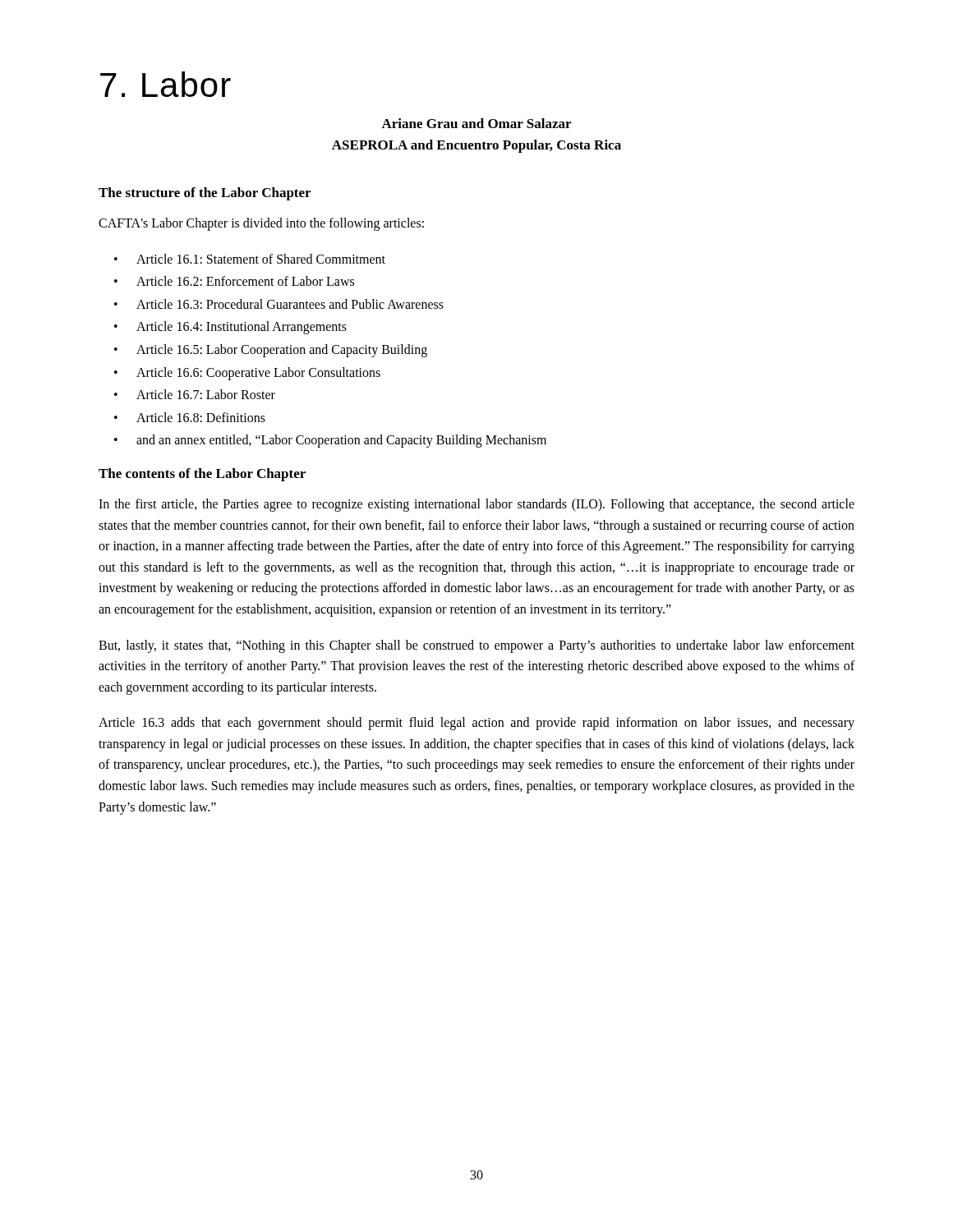Where is the passage that starts "Ariane Grau and Omar"?
Viewport: 953px width, 1232px height.
click(x=476, y=134)
